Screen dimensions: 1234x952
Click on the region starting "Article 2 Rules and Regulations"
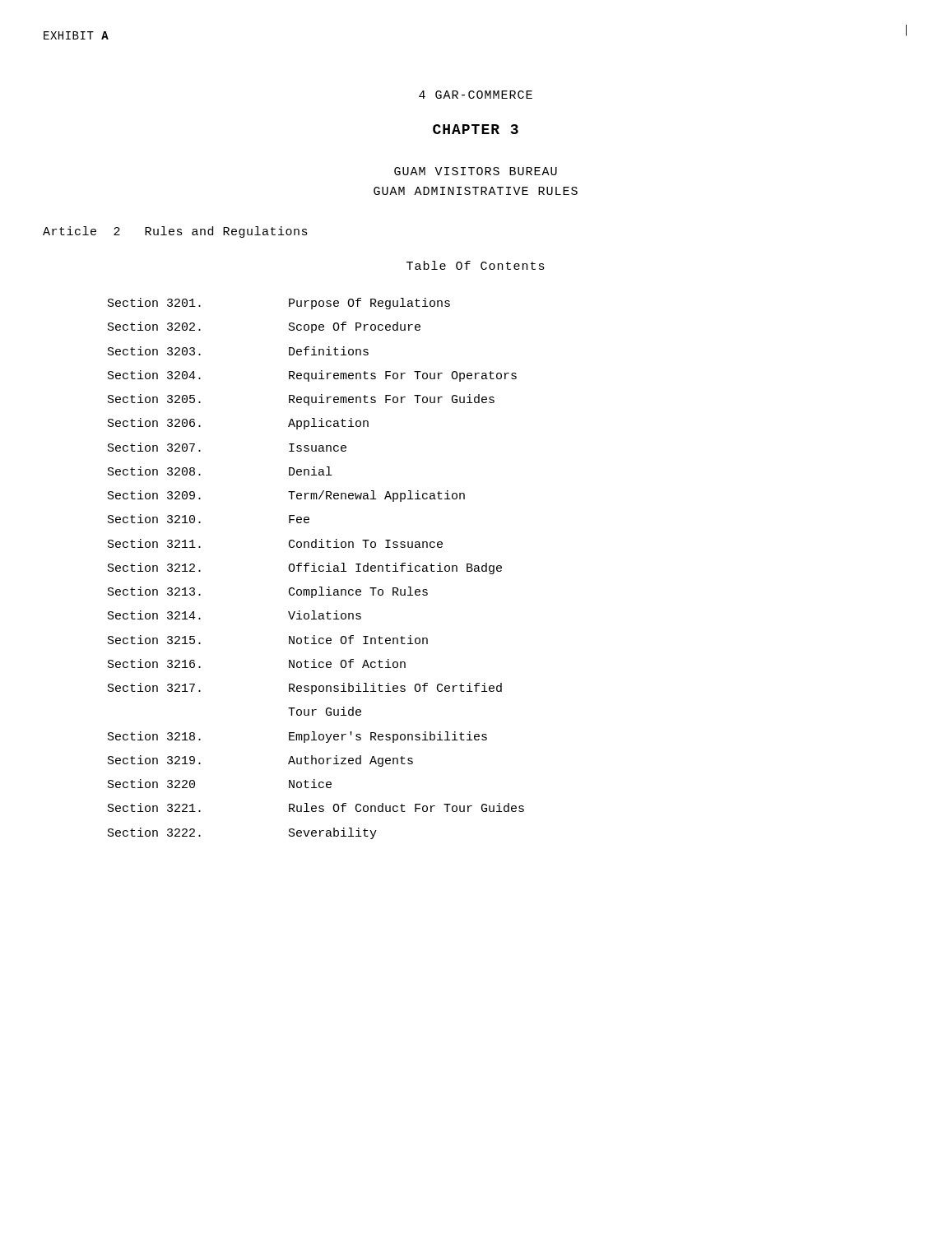[176, 232]
